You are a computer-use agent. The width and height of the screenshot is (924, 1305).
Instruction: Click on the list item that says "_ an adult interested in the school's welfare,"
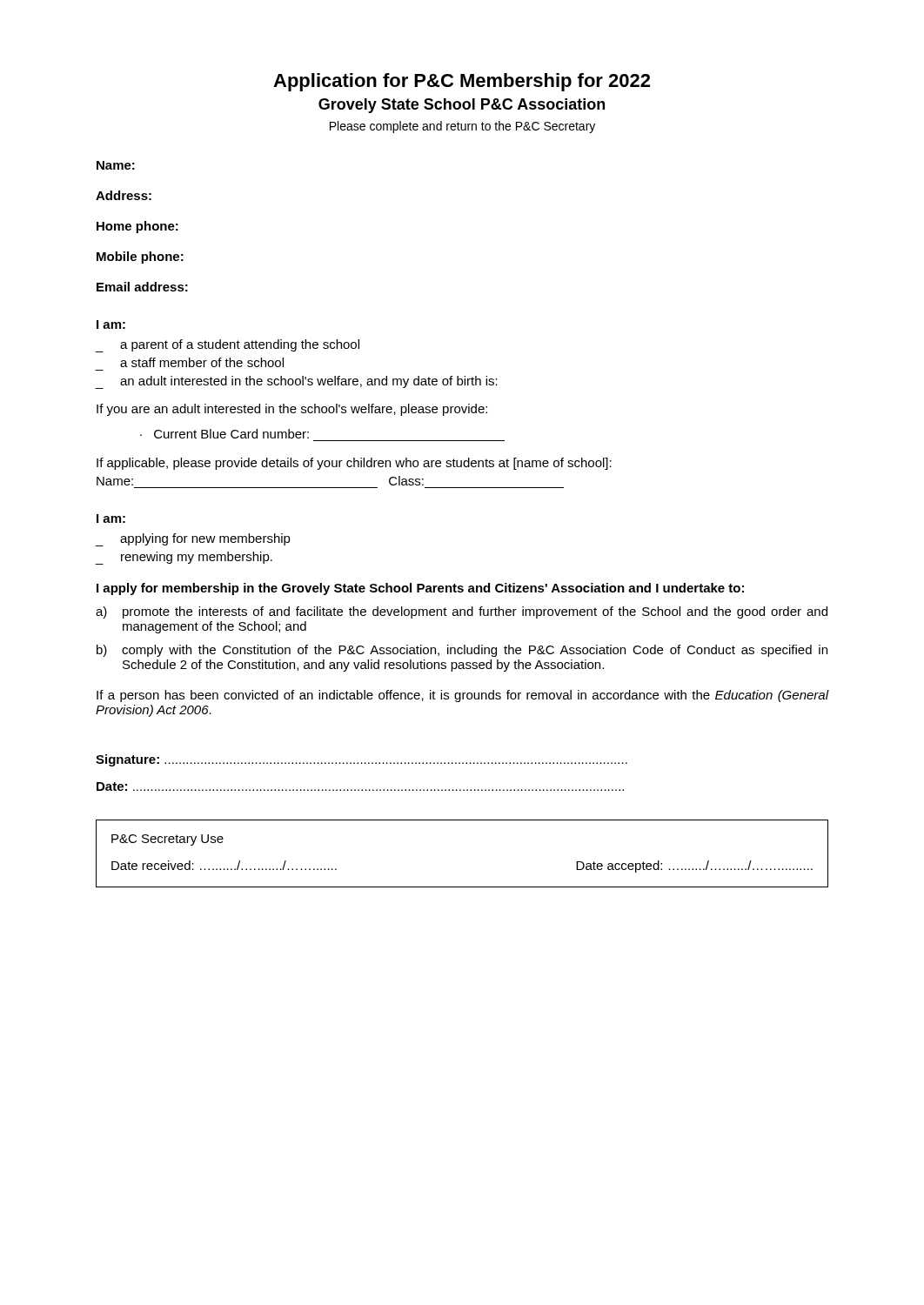(297, 381)
